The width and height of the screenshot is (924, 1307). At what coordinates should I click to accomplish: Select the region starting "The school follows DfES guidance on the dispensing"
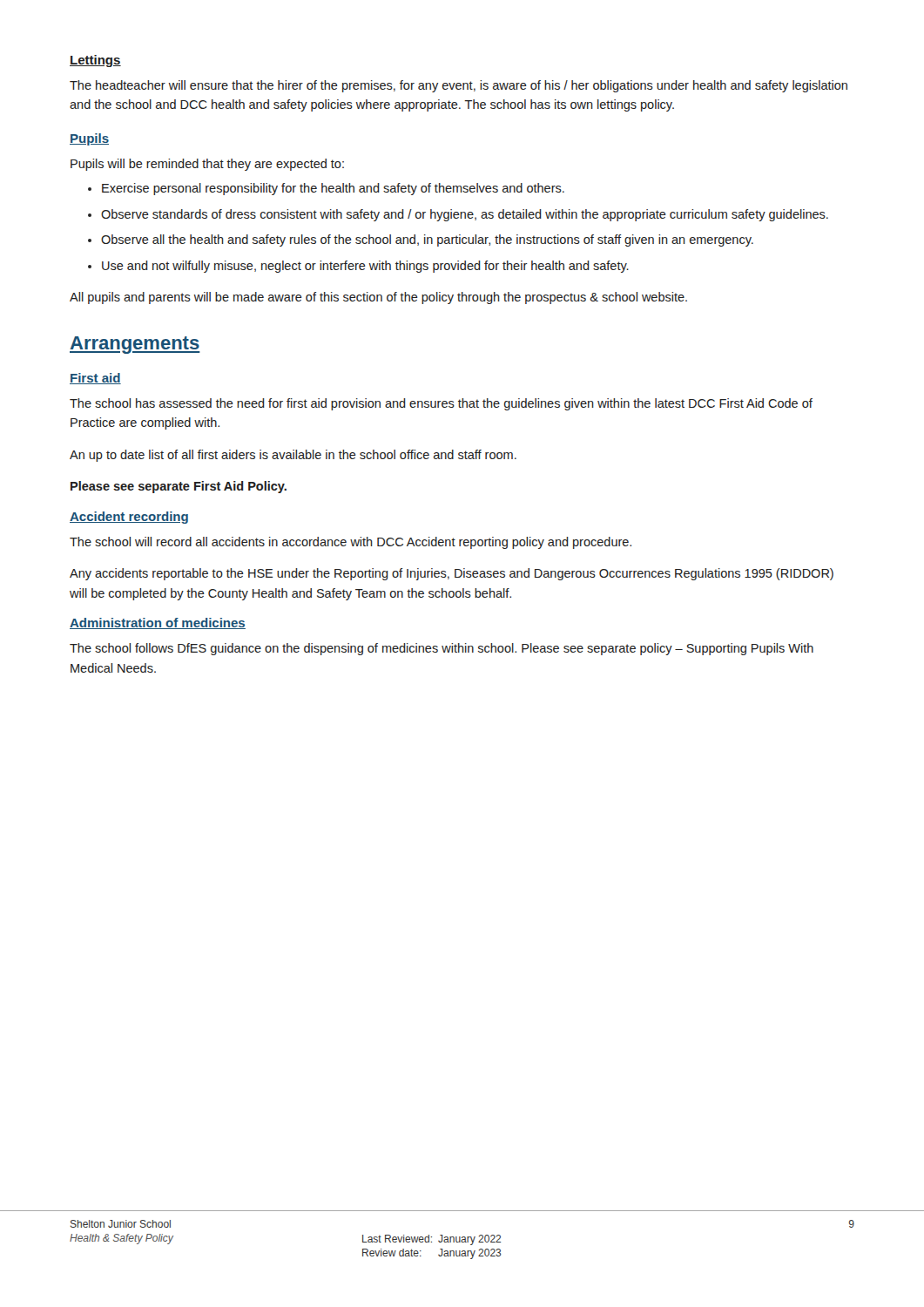click(x=442, y=658)
